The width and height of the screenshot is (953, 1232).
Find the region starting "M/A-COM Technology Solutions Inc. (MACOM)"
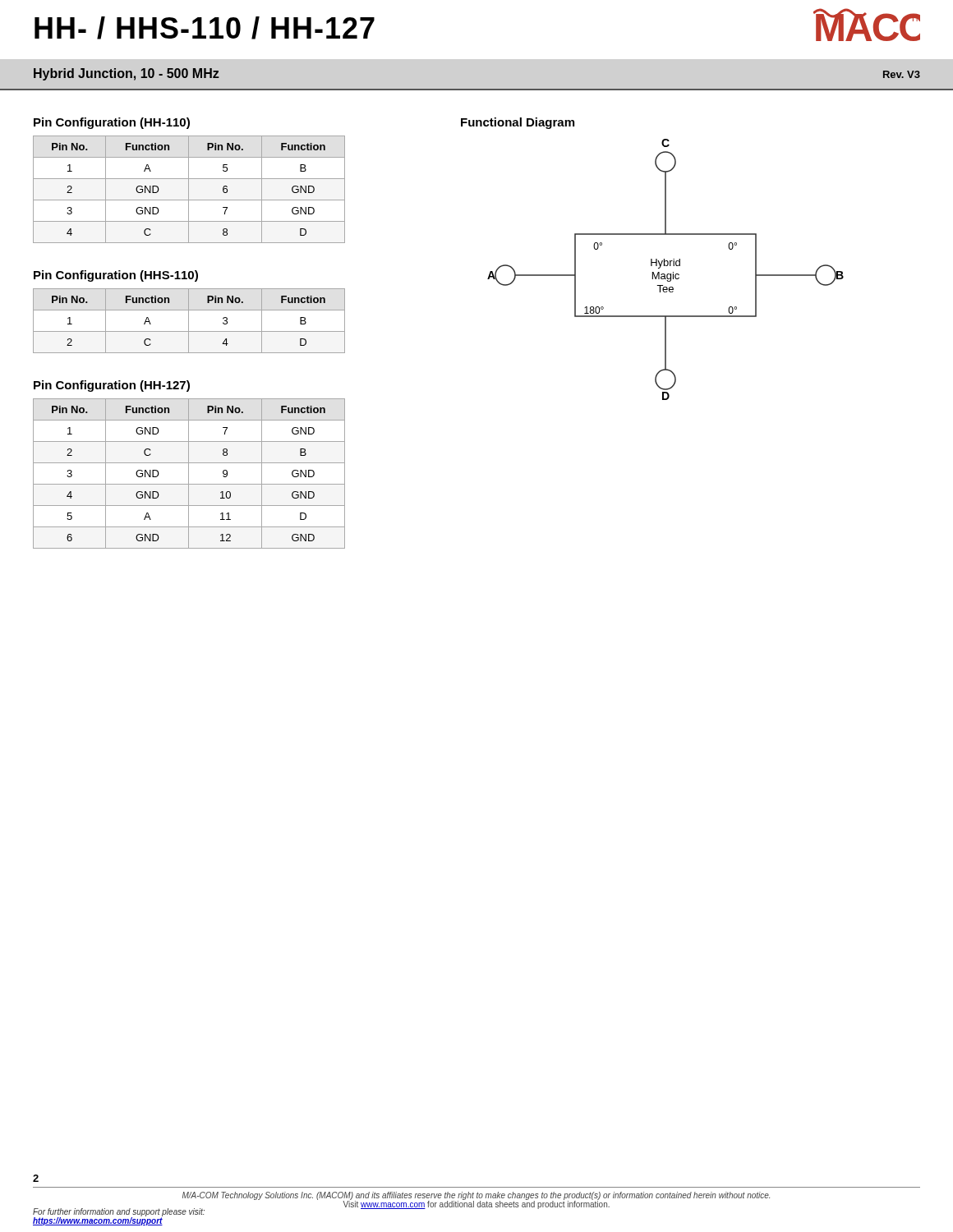click(476, 1200)
